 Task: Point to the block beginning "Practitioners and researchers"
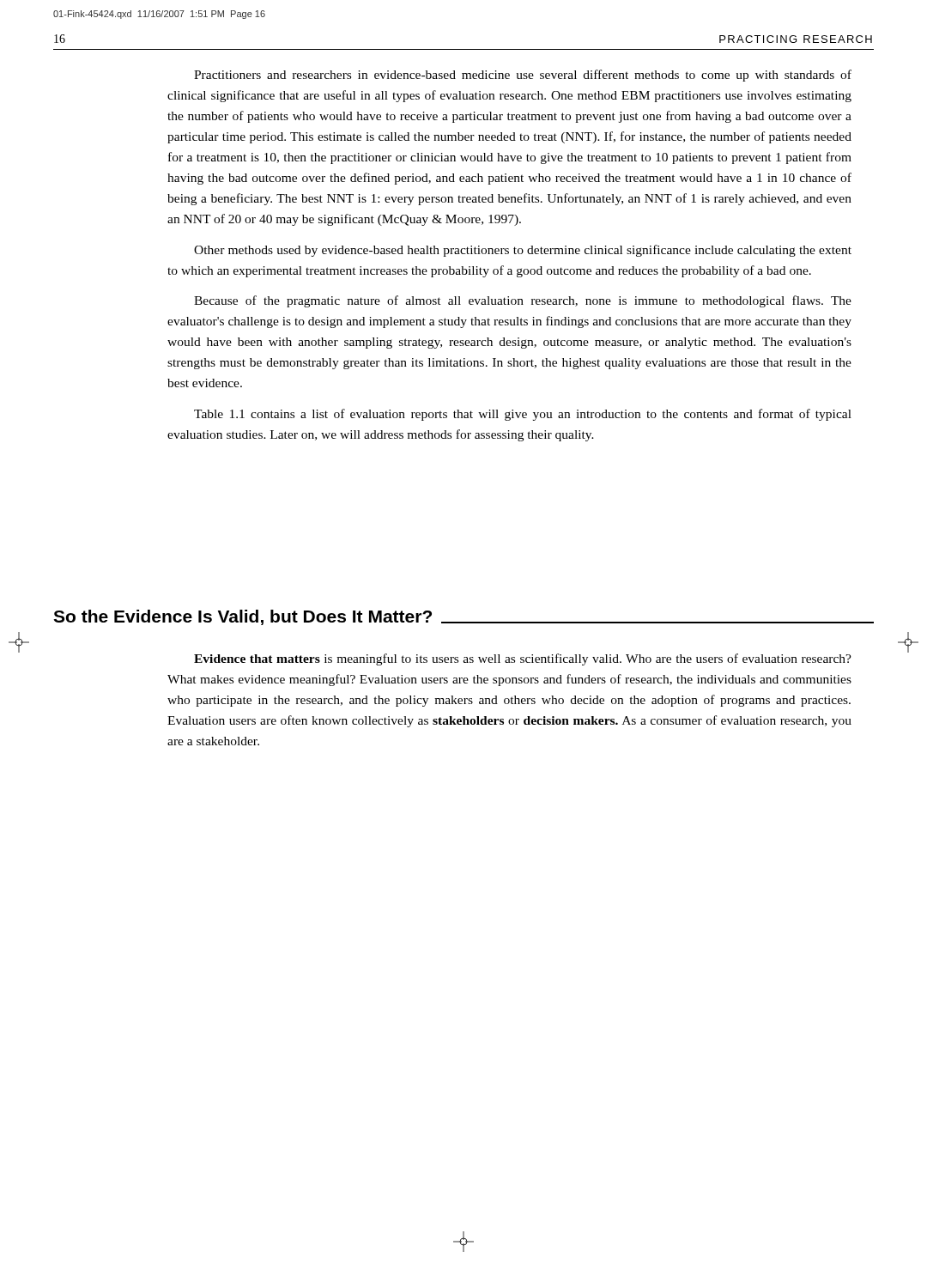(509, 147)
